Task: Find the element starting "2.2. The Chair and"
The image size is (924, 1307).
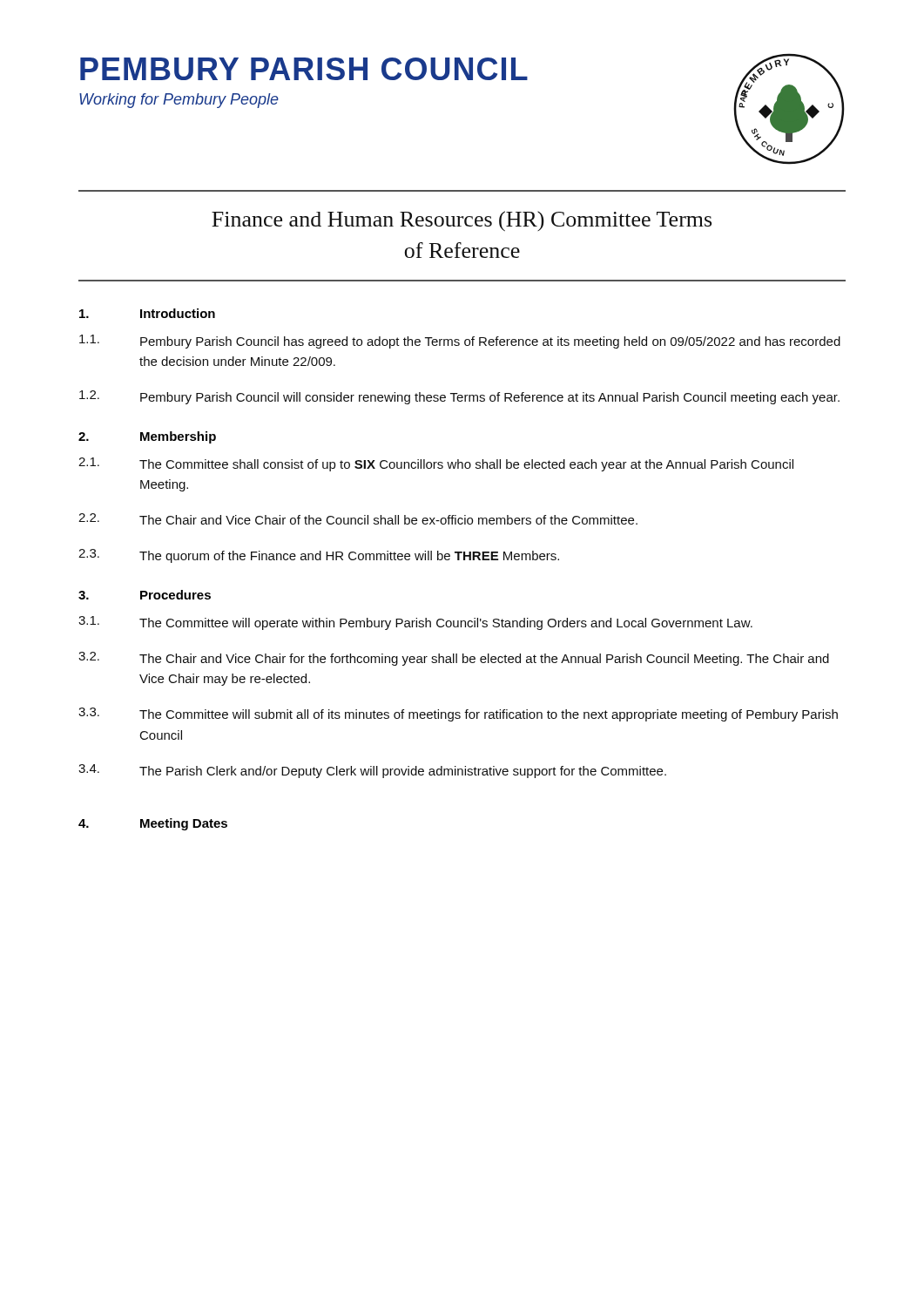Action: [358, 520]
